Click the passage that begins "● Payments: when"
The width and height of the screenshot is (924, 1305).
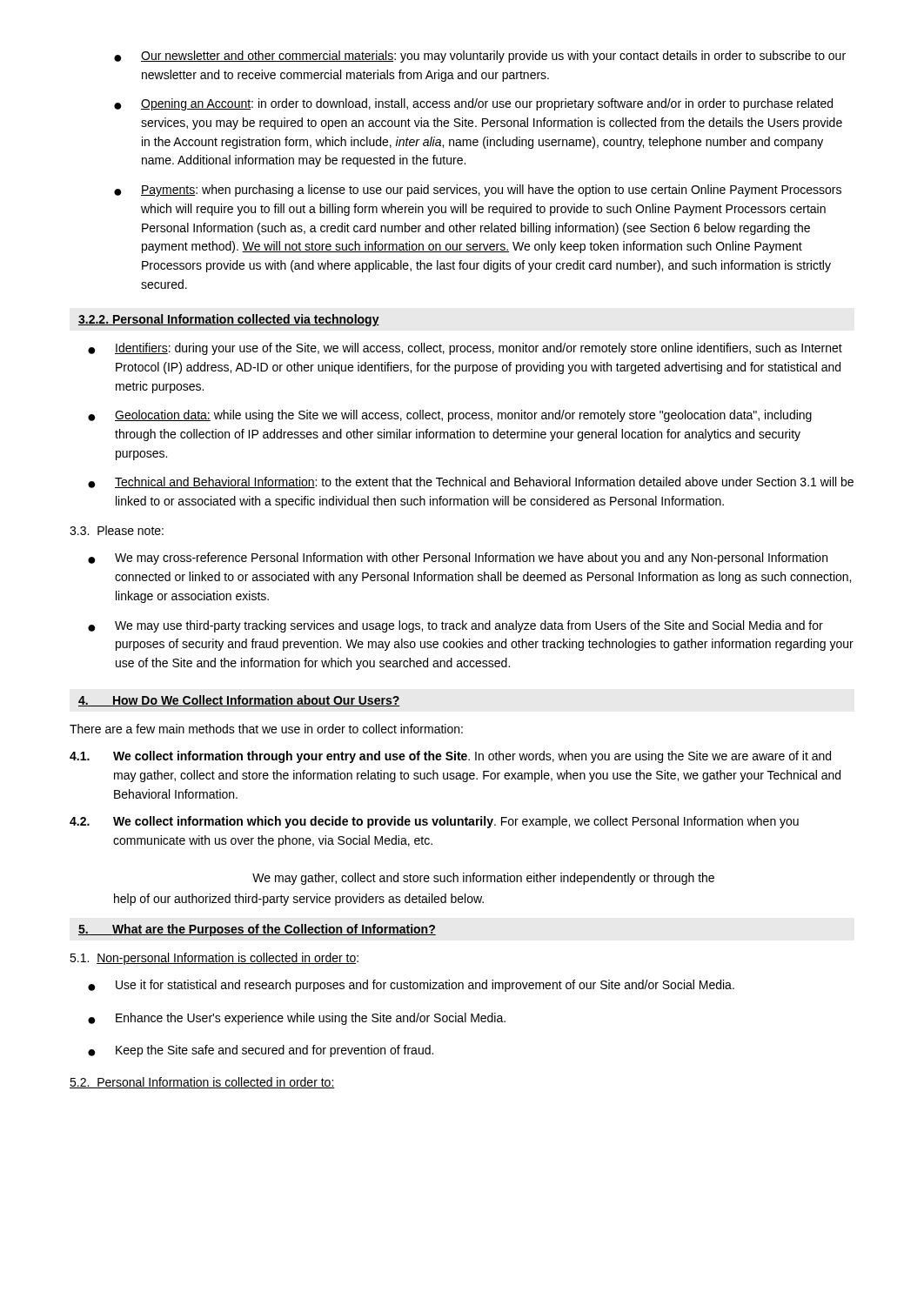click(x=484, y=238)
